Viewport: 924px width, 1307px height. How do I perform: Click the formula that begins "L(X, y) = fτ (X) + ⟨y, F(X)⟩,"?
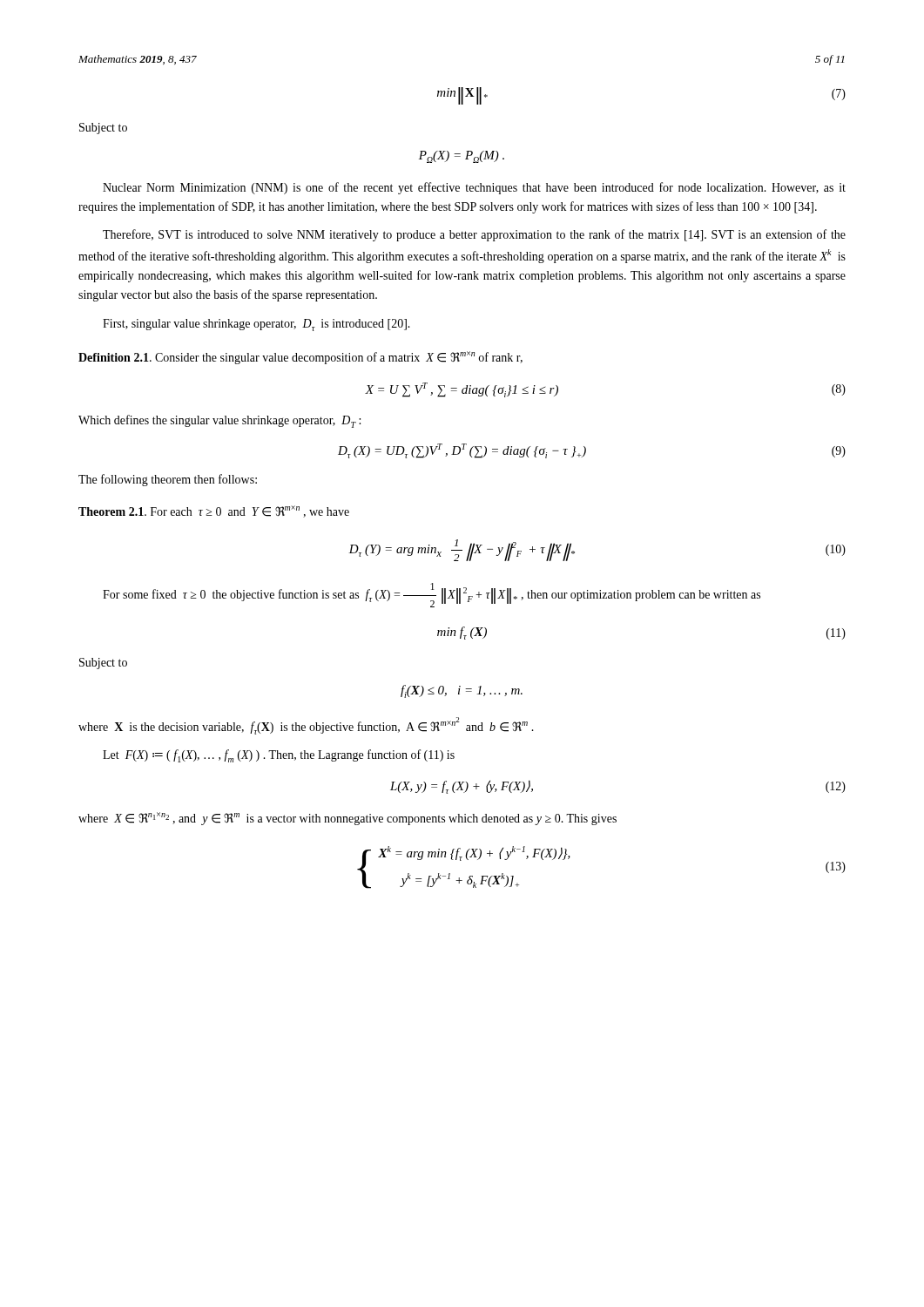point(460,786)
